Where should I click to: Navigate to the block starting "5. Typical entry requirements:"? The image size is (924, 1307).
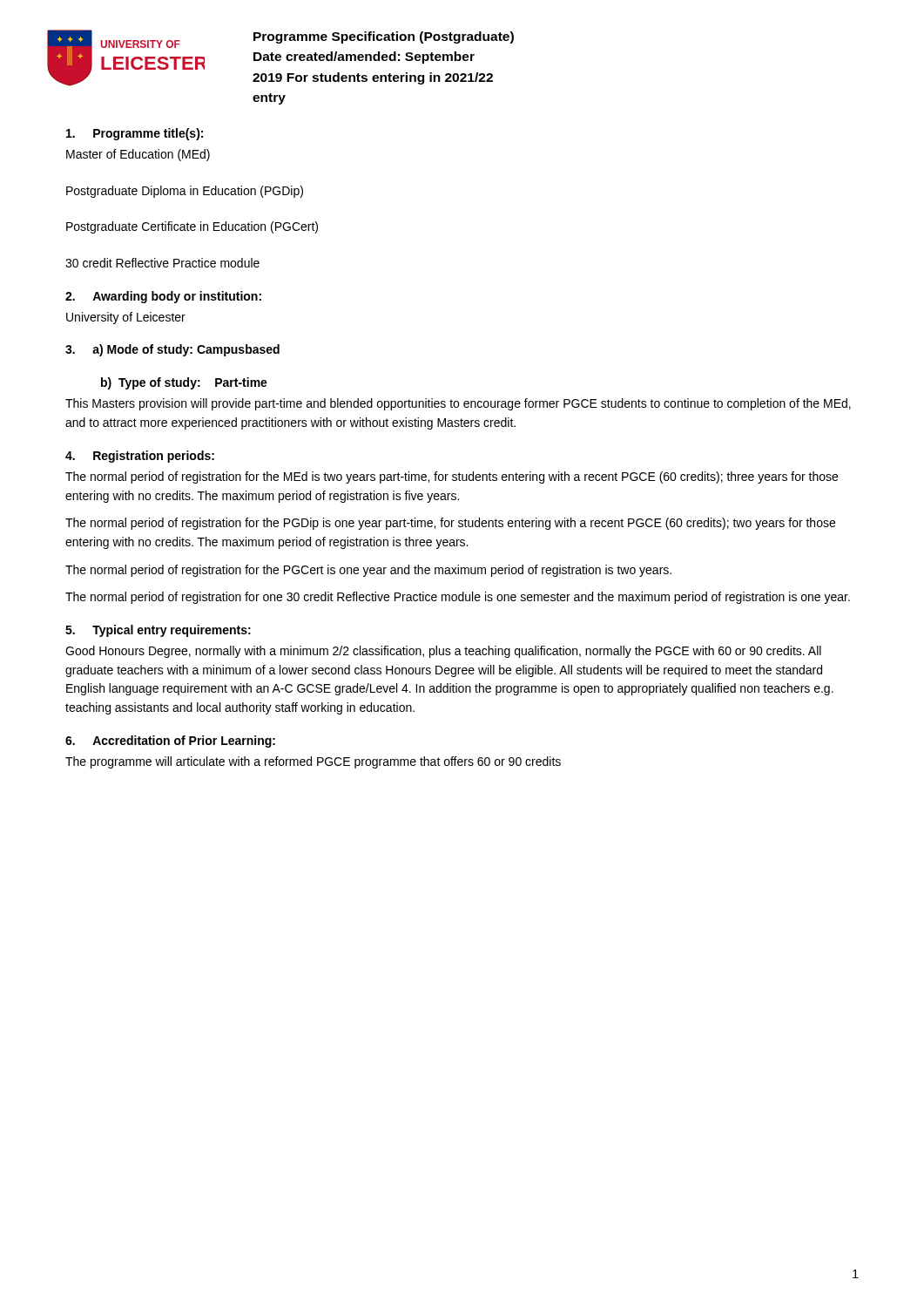158,630
